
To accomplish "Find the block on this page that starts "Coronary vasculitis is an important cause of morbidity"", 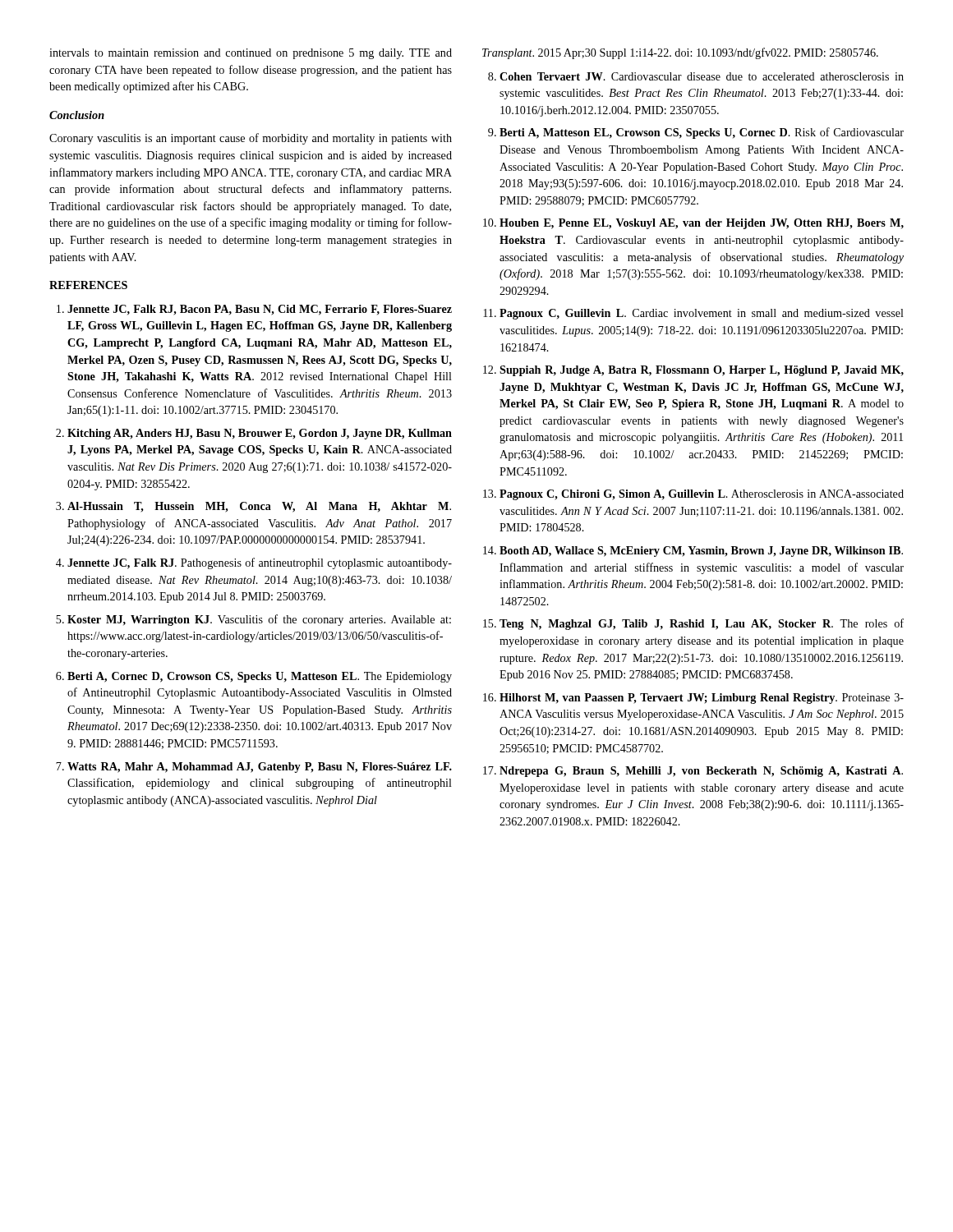I will (x=251, y=198).
